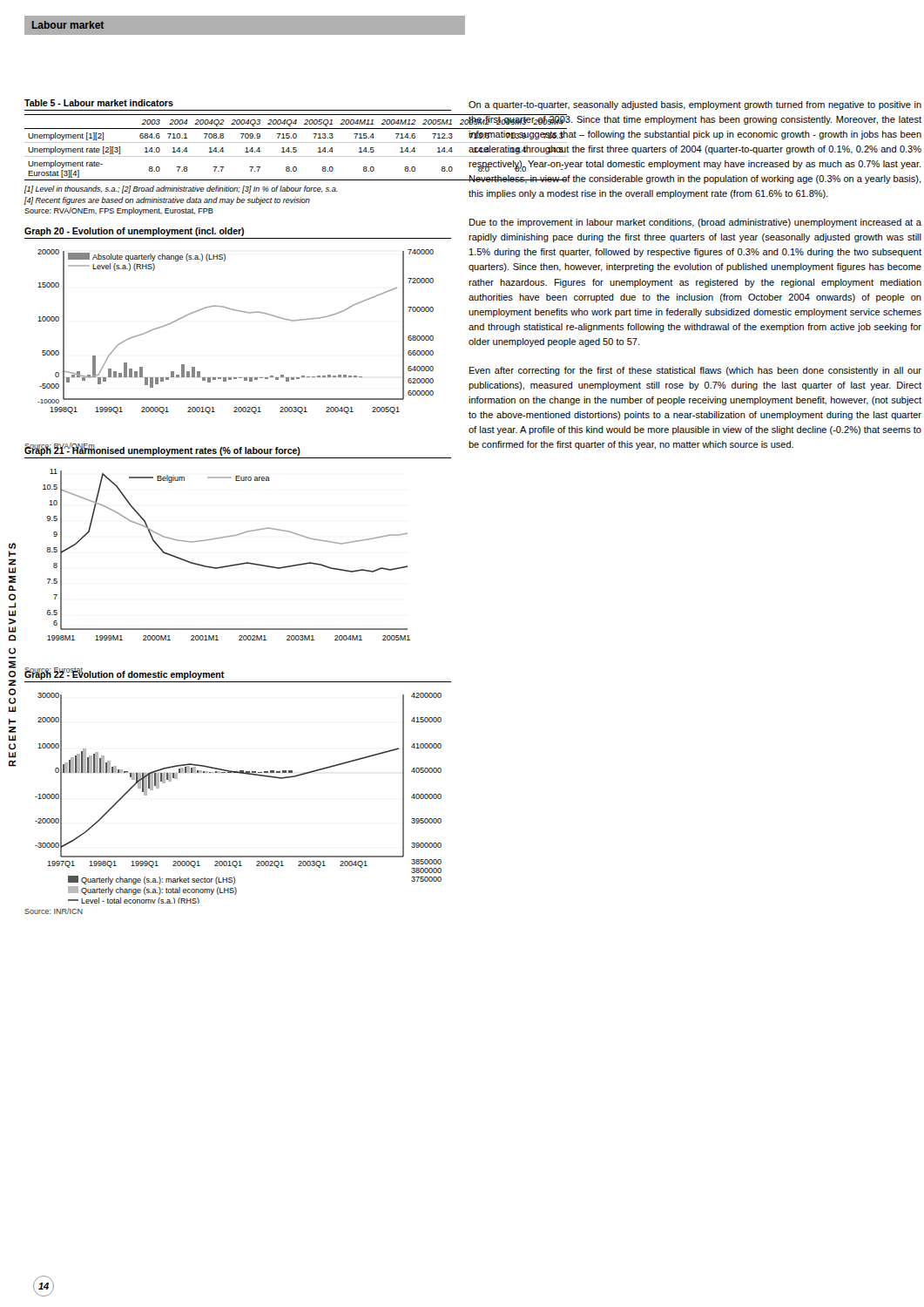The height and width of the screenshot is (1307, 924).
Task: Click on the caption containing "Graph 20 - Evolution of unemployment"
Action: (x=134, y=231)
